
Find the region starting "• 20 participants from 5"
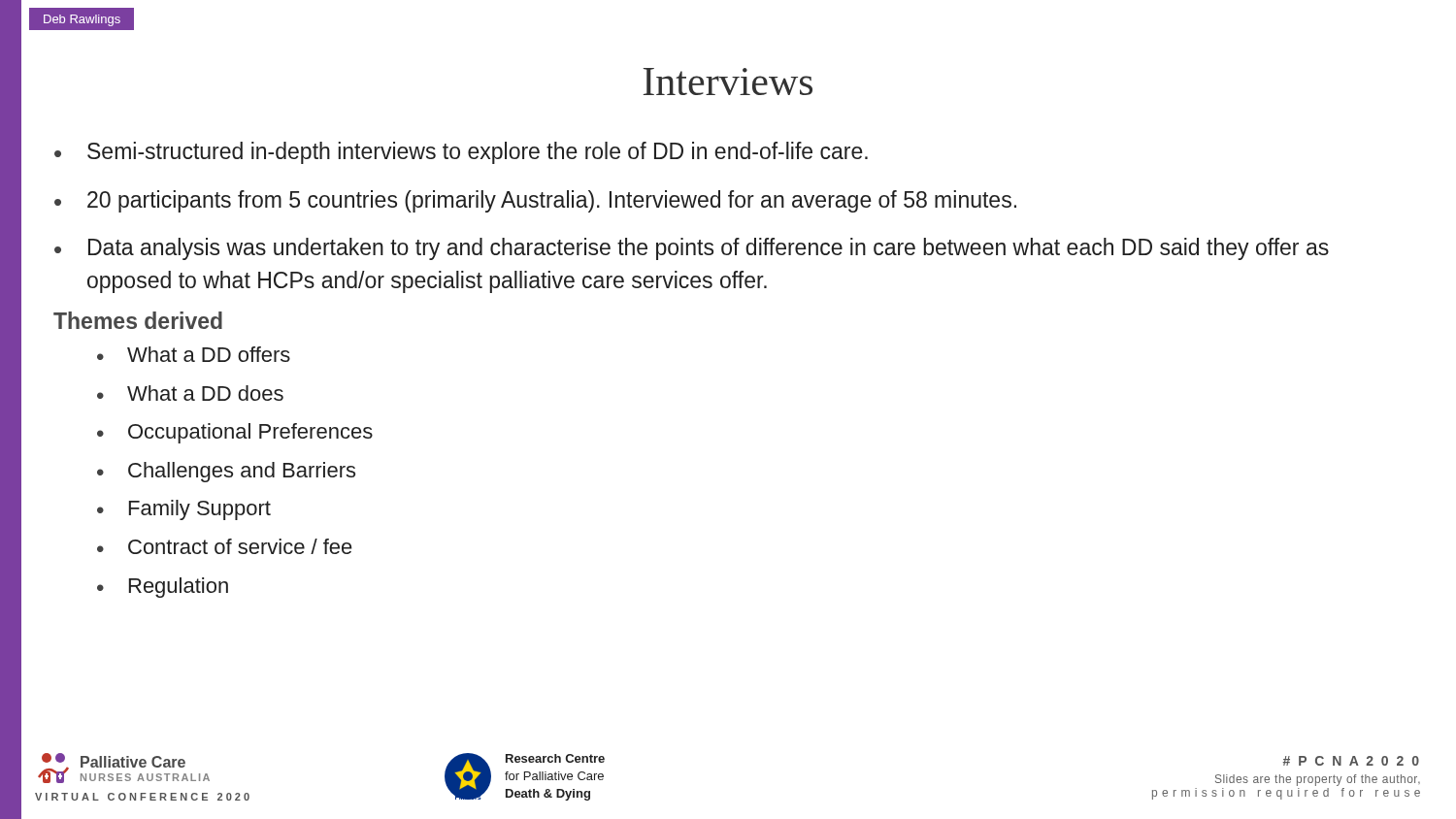[x=728, y=202]
